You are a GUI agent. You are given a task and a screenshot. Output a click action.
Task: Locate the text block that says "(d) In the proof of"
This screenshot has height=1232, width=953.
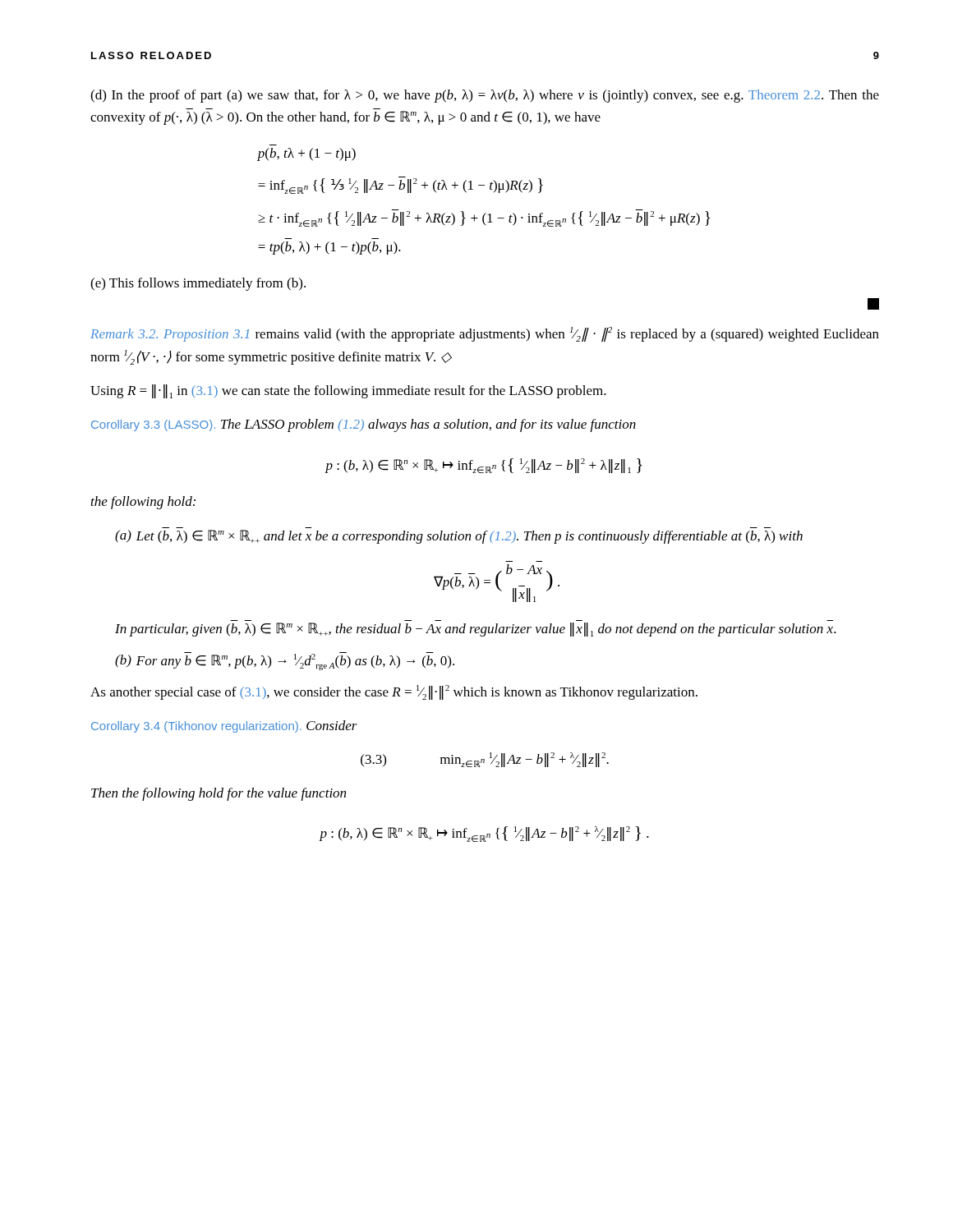(485, 107)
